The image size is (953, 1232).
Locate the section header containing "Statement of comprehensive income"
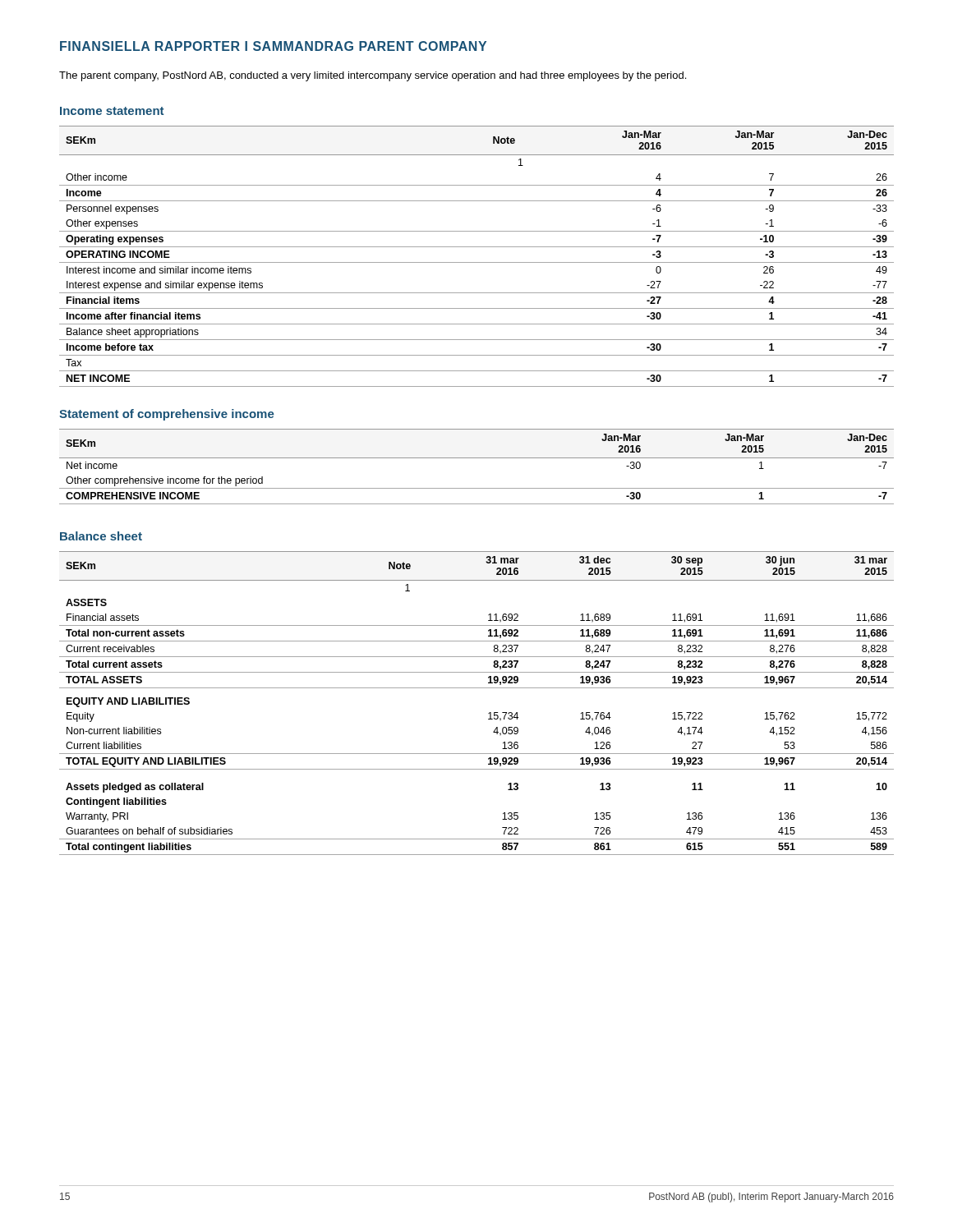click(167, 415)
